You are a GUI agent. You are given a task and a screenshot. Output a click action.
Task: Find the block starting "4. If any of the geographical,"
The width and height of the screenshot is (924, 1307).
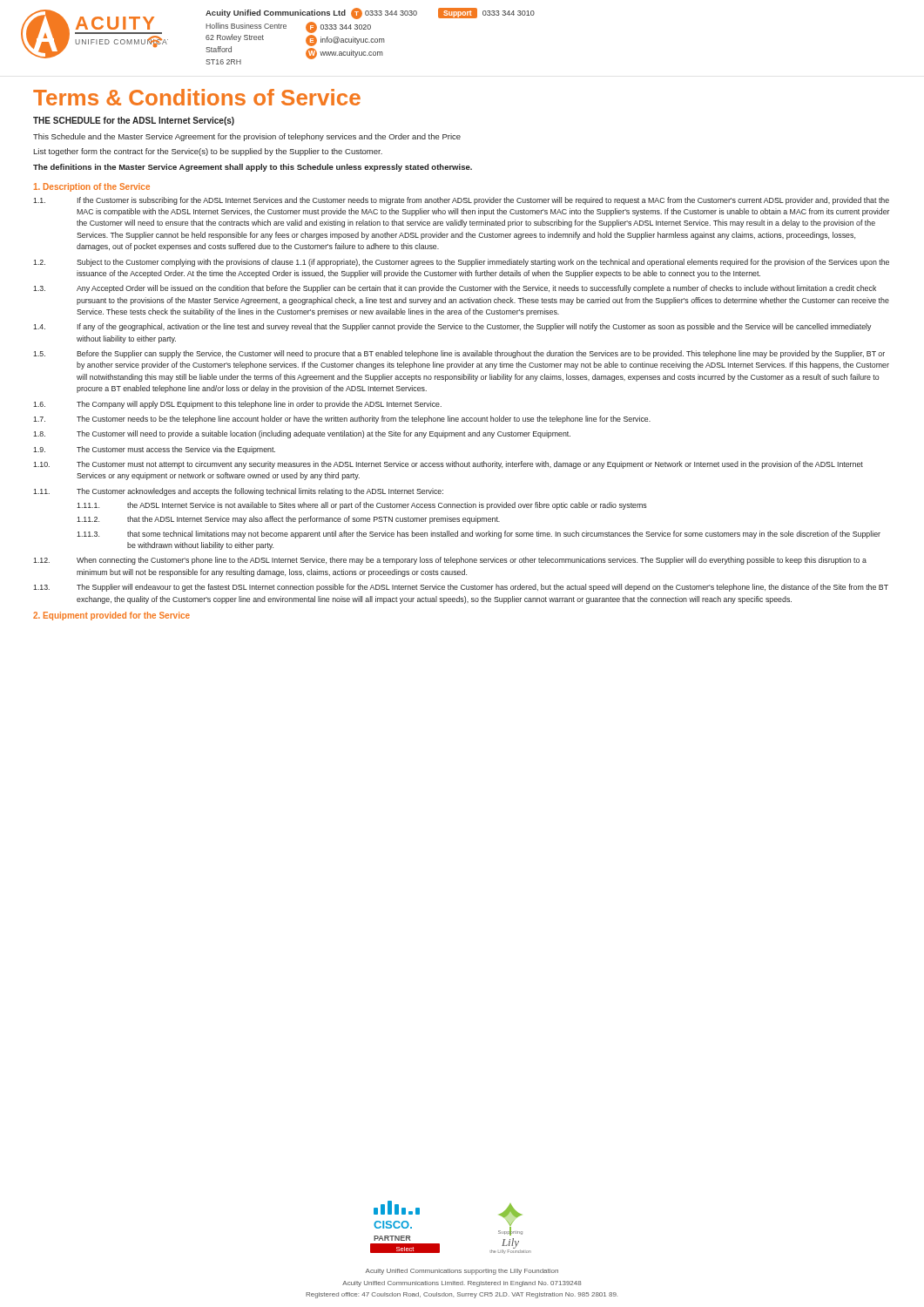pyautogui.click(x=462, y=333)
